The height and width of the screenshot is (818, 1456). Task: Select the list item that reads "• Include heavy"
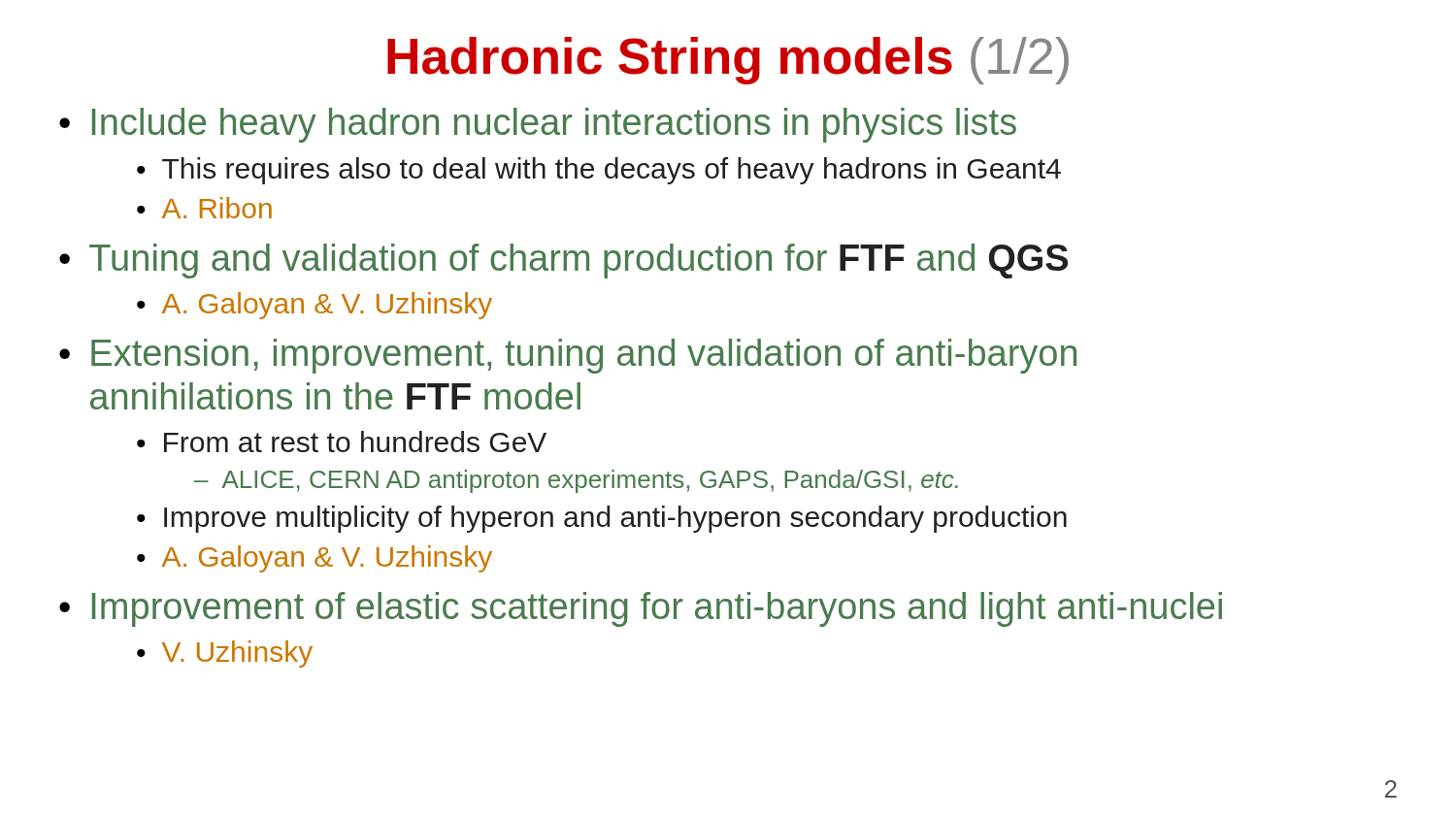coord(538,123)
